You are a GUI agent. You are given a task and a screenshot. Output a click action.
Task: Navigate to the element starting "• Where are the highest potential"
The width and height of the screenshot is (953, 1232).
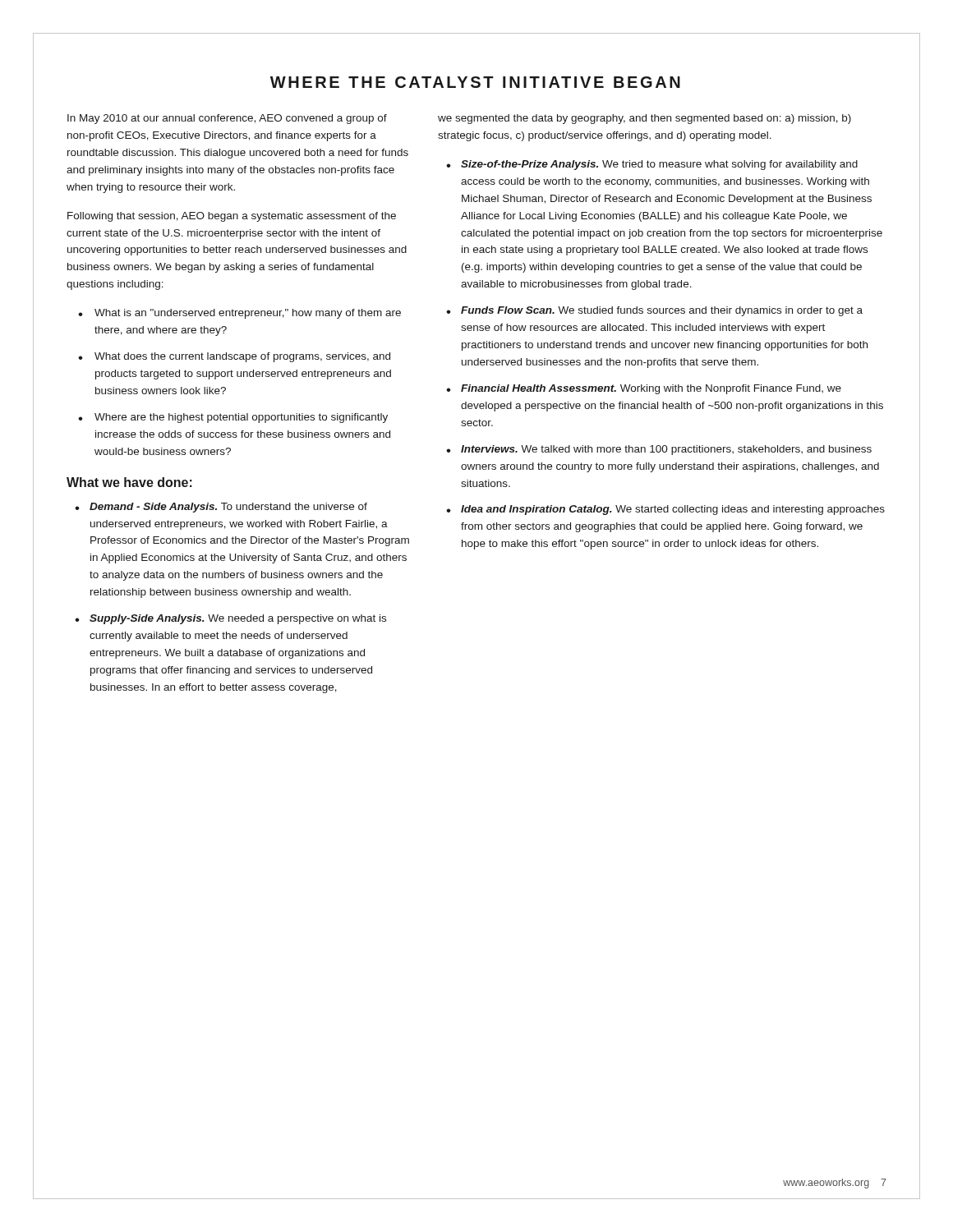coord(245,435)
